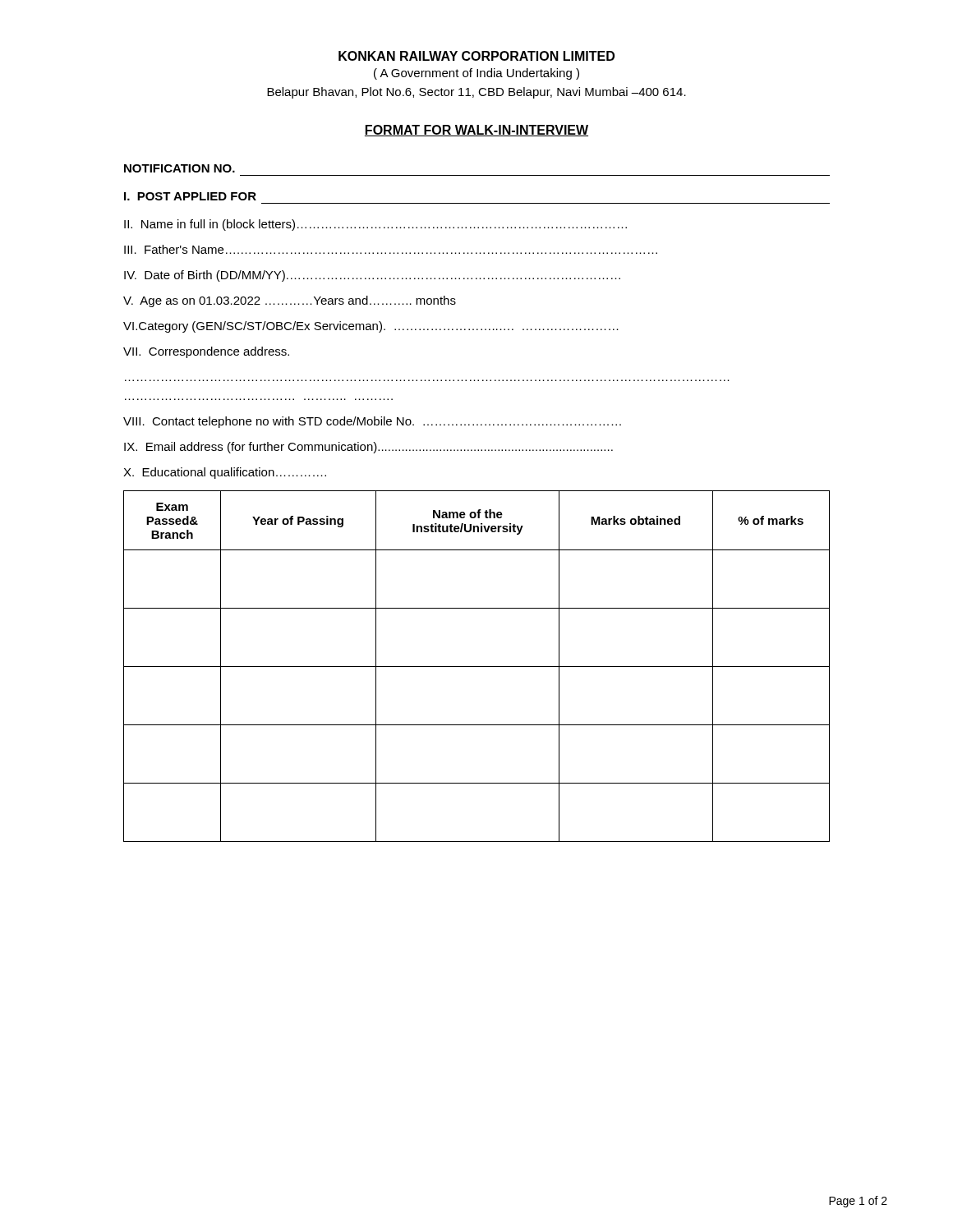Screen dimensions: 1232x953
Task: Click on the passage starting "KONKAN RAILWAY CORPORATION LIMITED"
Action: click(x=476, y=56)
